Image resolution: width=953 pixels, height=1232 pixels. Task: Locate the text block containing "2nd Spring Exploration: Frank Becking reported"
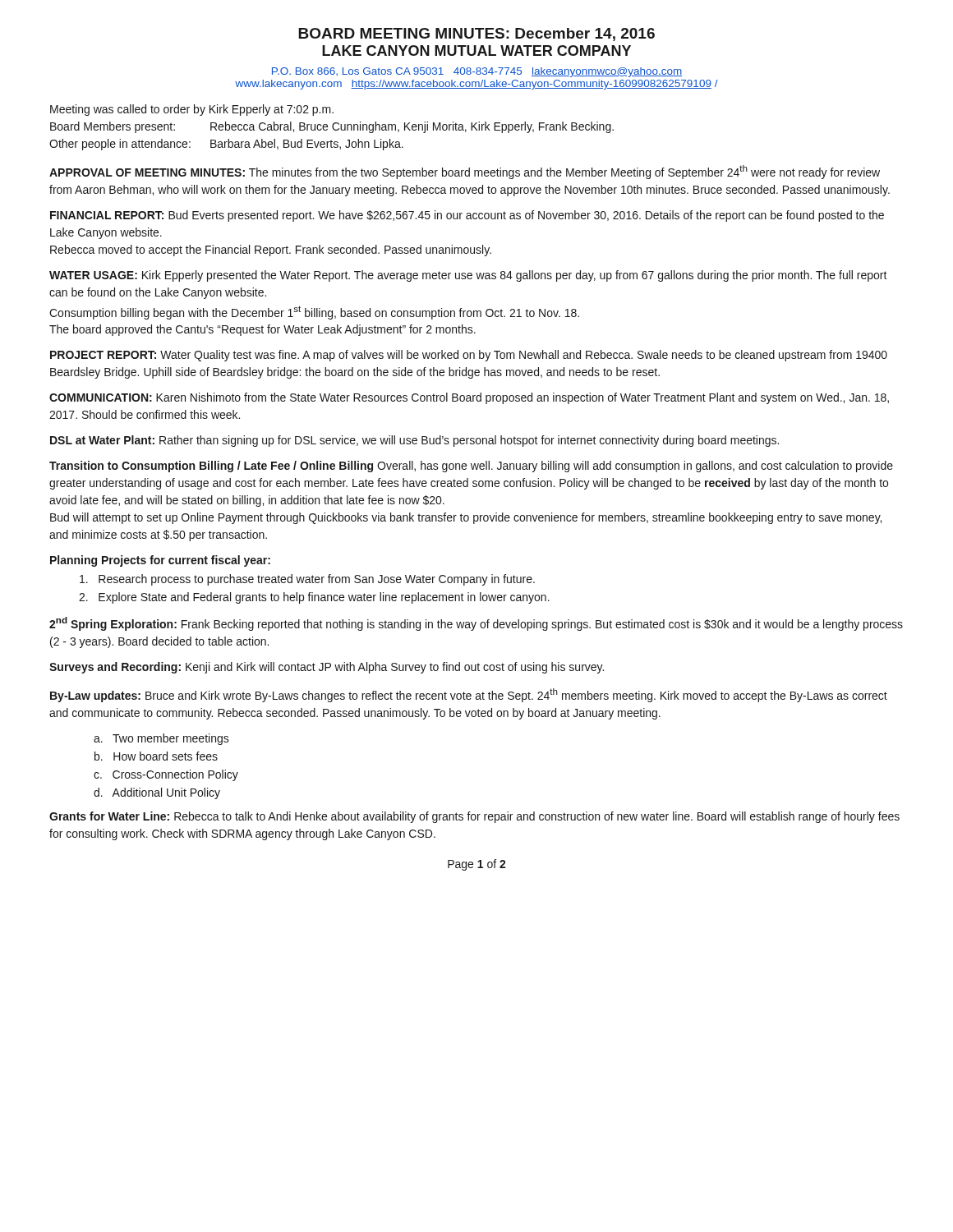coord(476,632)
